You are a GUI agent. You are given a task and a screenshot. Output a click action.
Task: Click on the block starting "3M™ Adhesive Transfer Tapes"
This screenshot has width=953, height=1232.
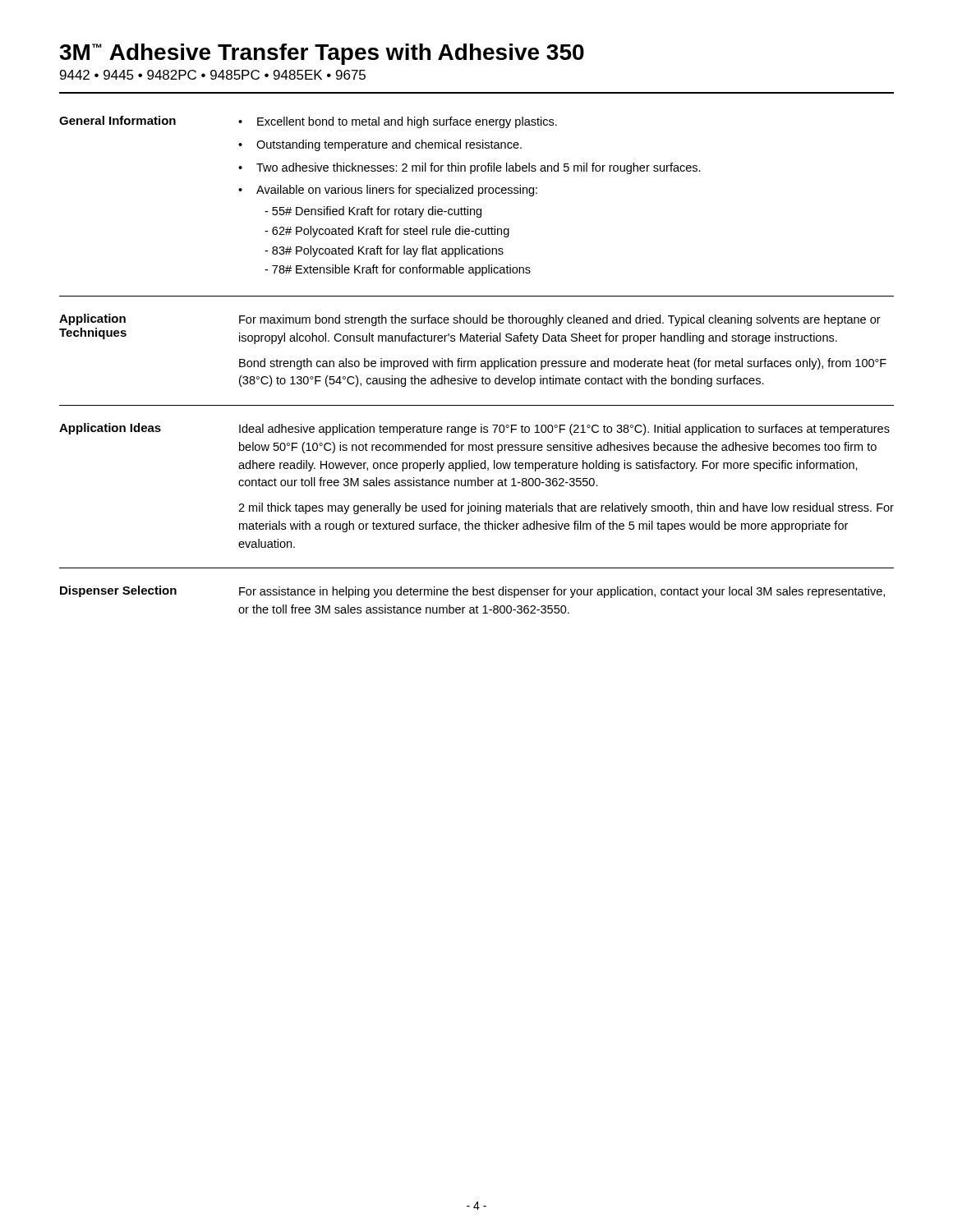(476, 67)
